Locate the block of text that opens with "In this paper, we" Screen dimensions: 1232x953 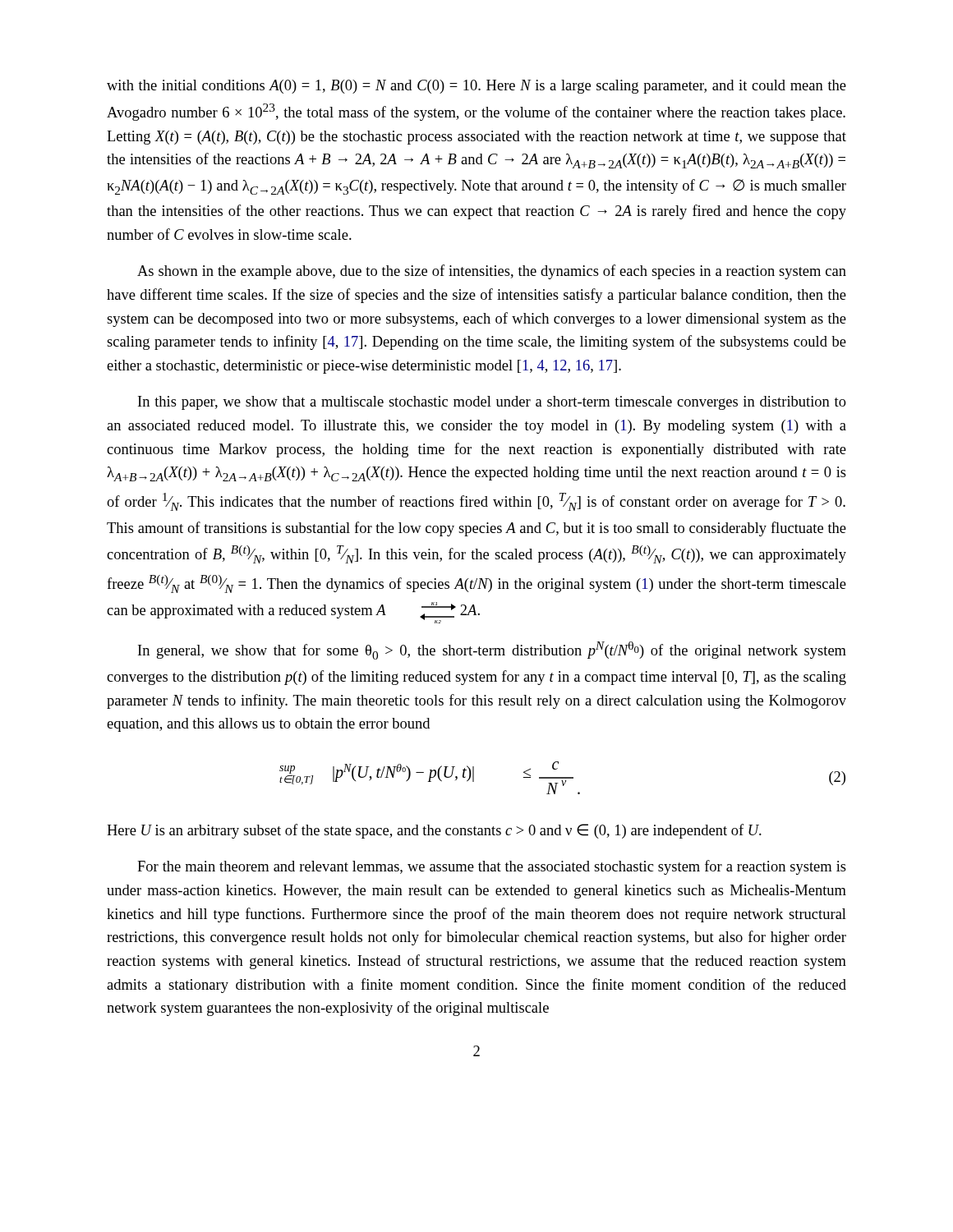click(x=476, y=508)
